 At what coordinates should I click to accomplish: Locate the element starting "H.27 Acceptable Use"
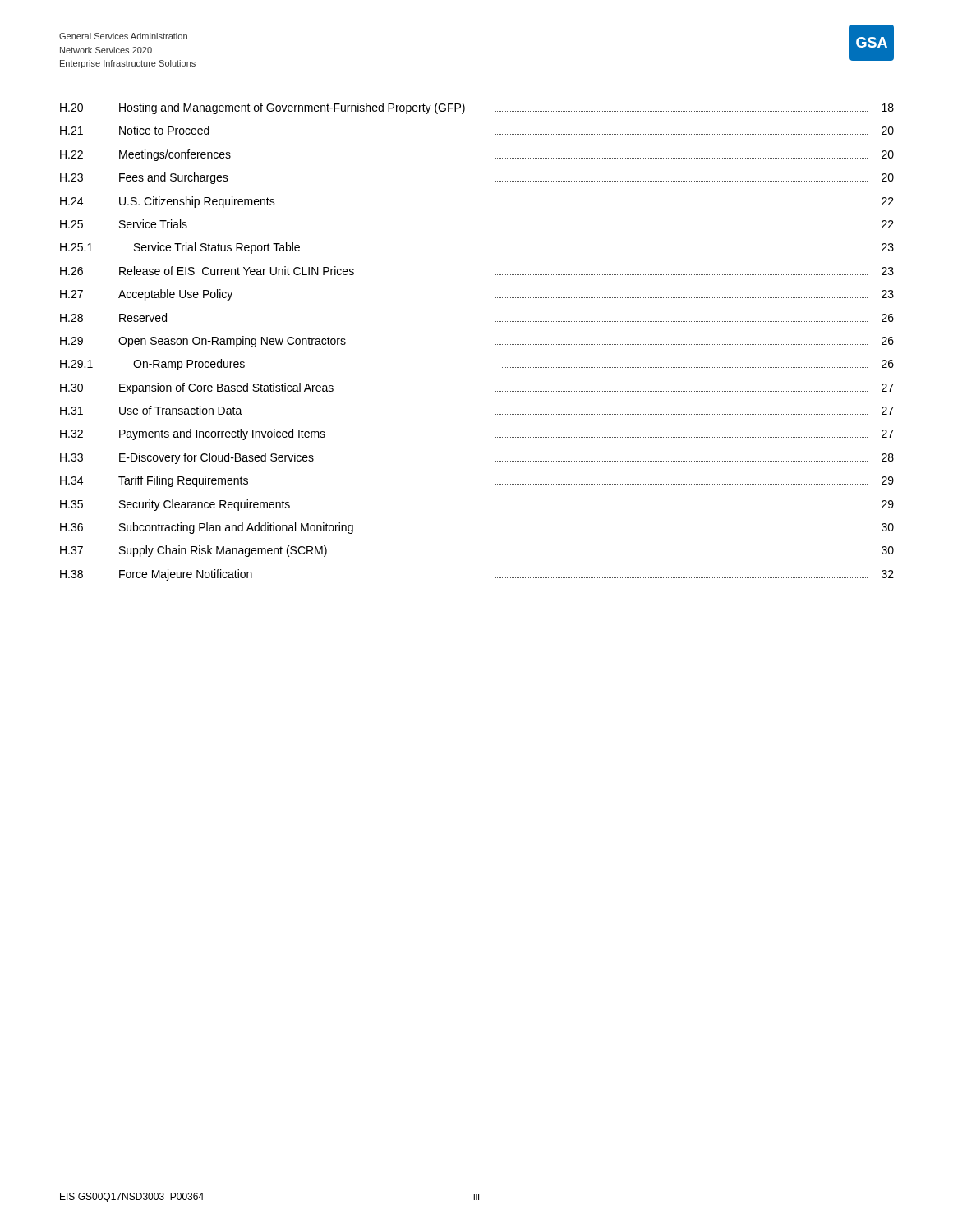74,294
